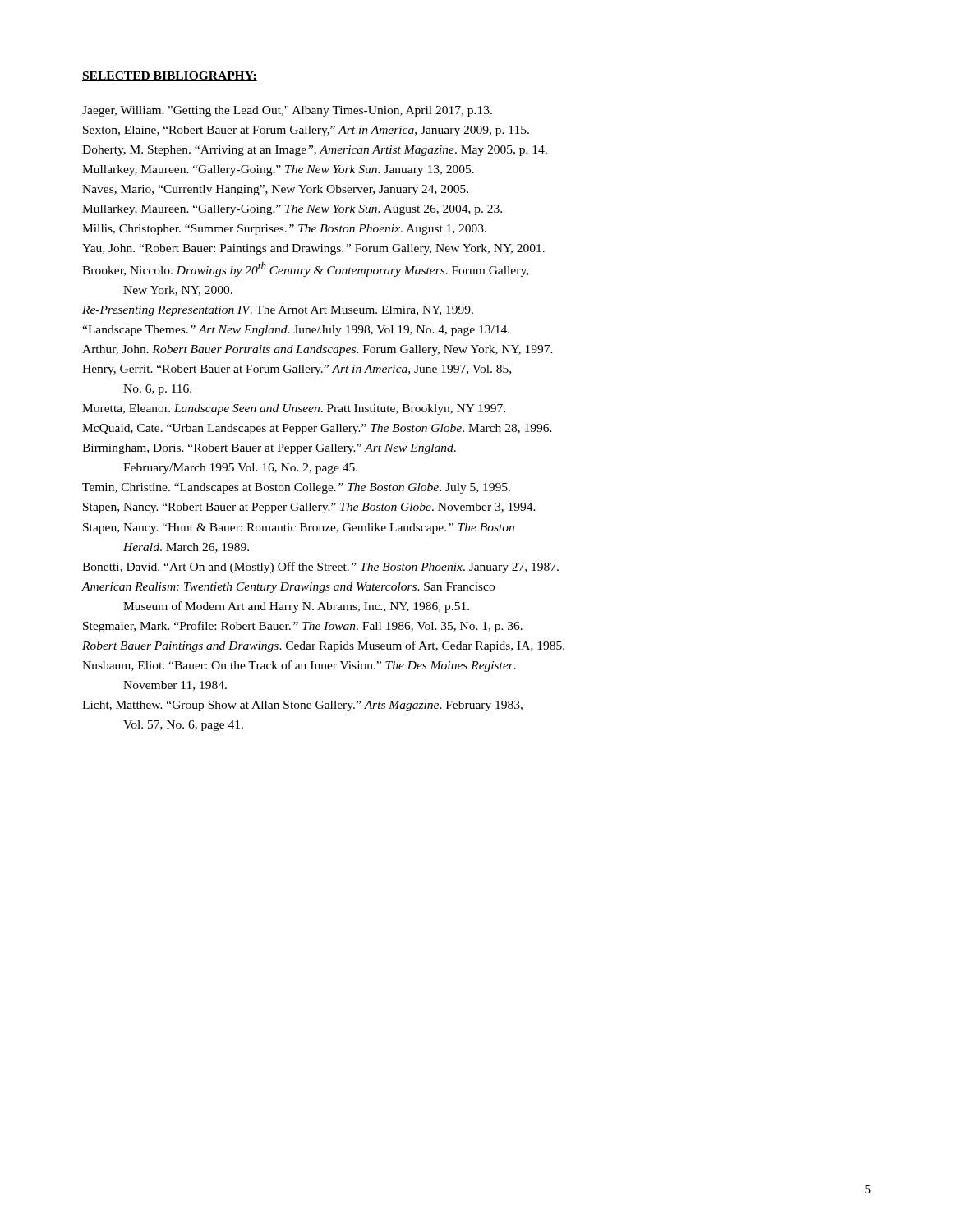Click the passage that begins "Stapen, Nancy. “Robert Bauer"
The width and height of the screenshot is (953, 1232).
click(309, 507)
